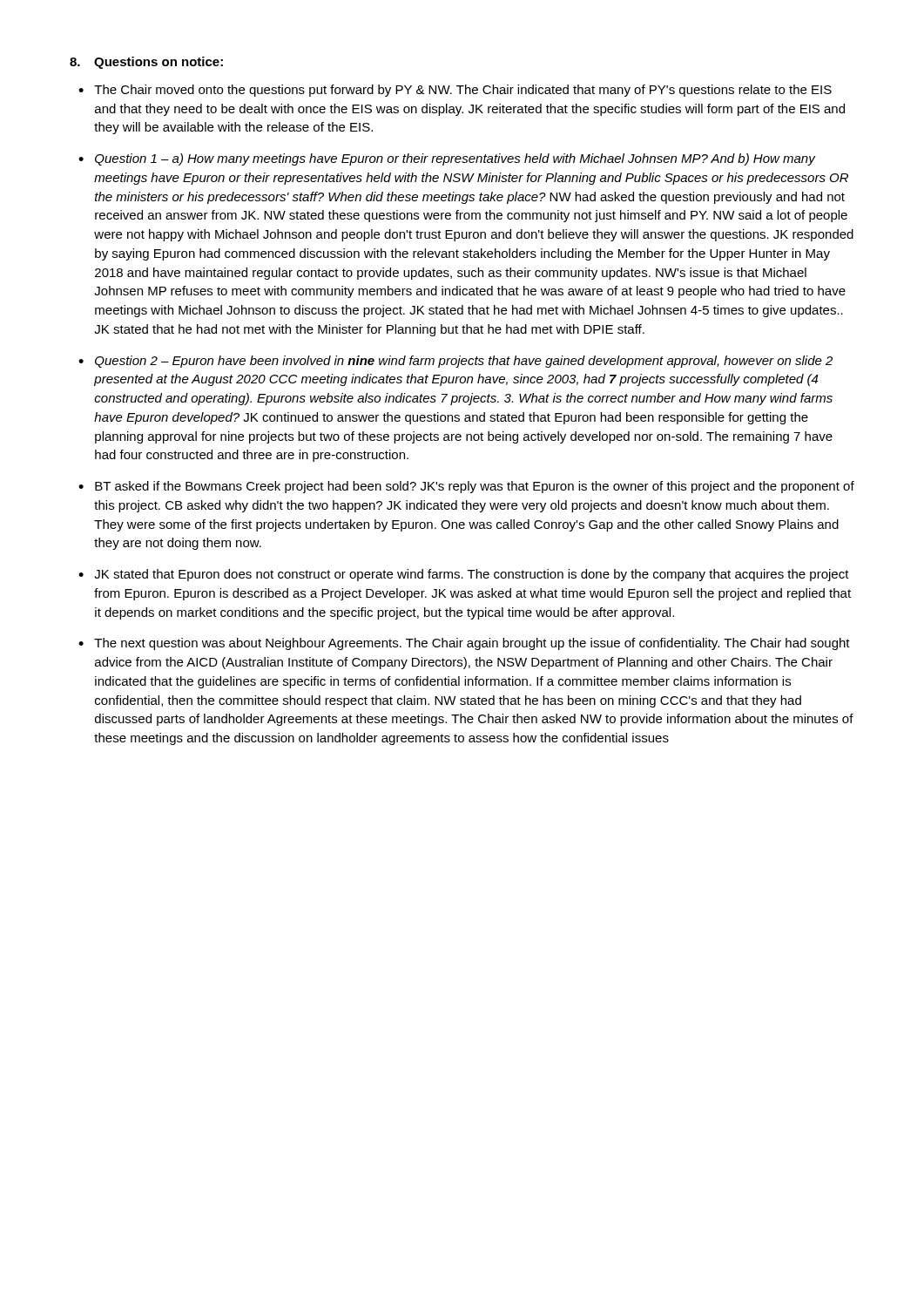
Task: Navigate to the region starting "BT asked if the Bowmans Creek project"
Action: pos(474,515)
